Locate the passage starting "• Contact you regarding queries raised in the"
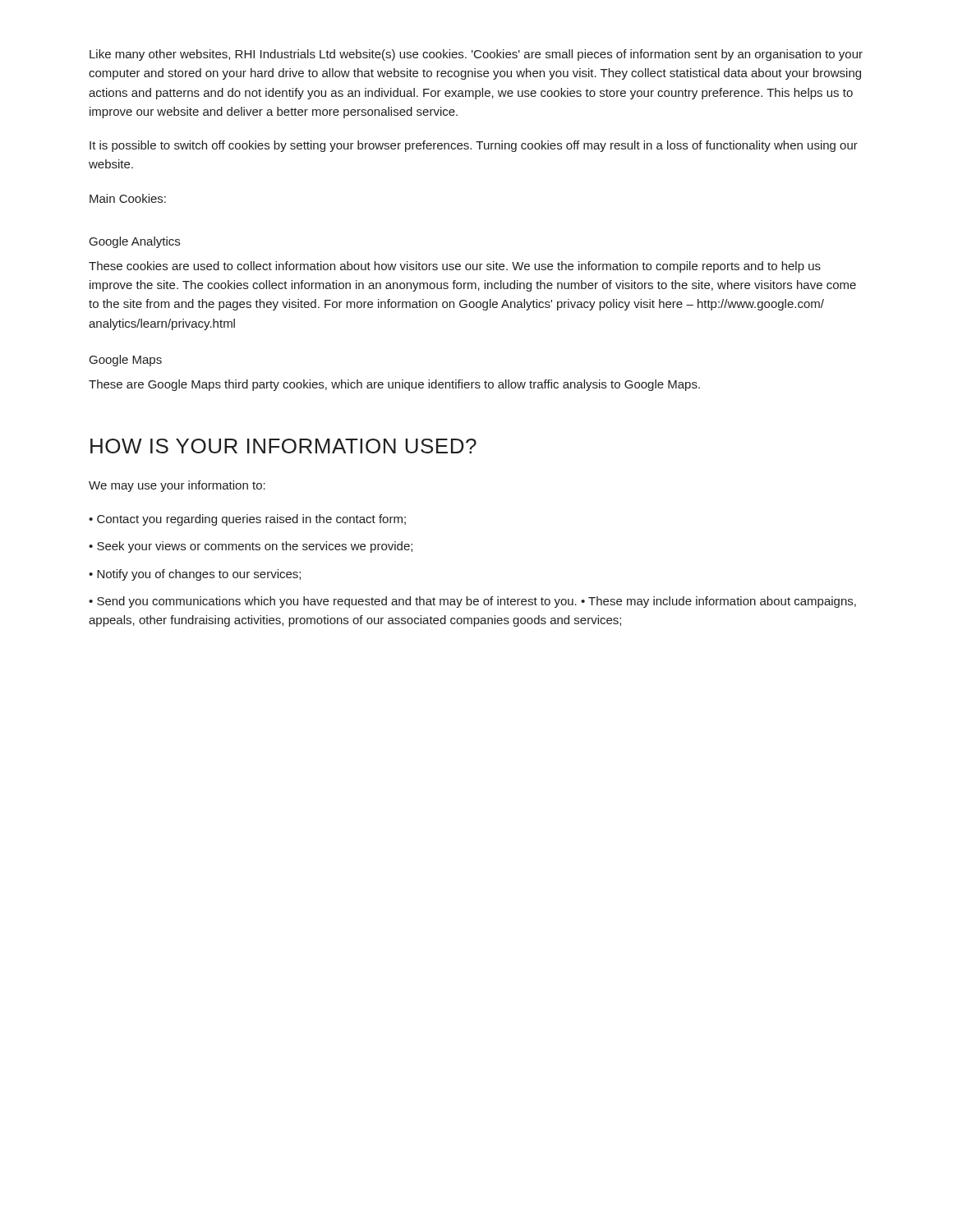The image size is (953, 1232). click(x=248, y=519)
